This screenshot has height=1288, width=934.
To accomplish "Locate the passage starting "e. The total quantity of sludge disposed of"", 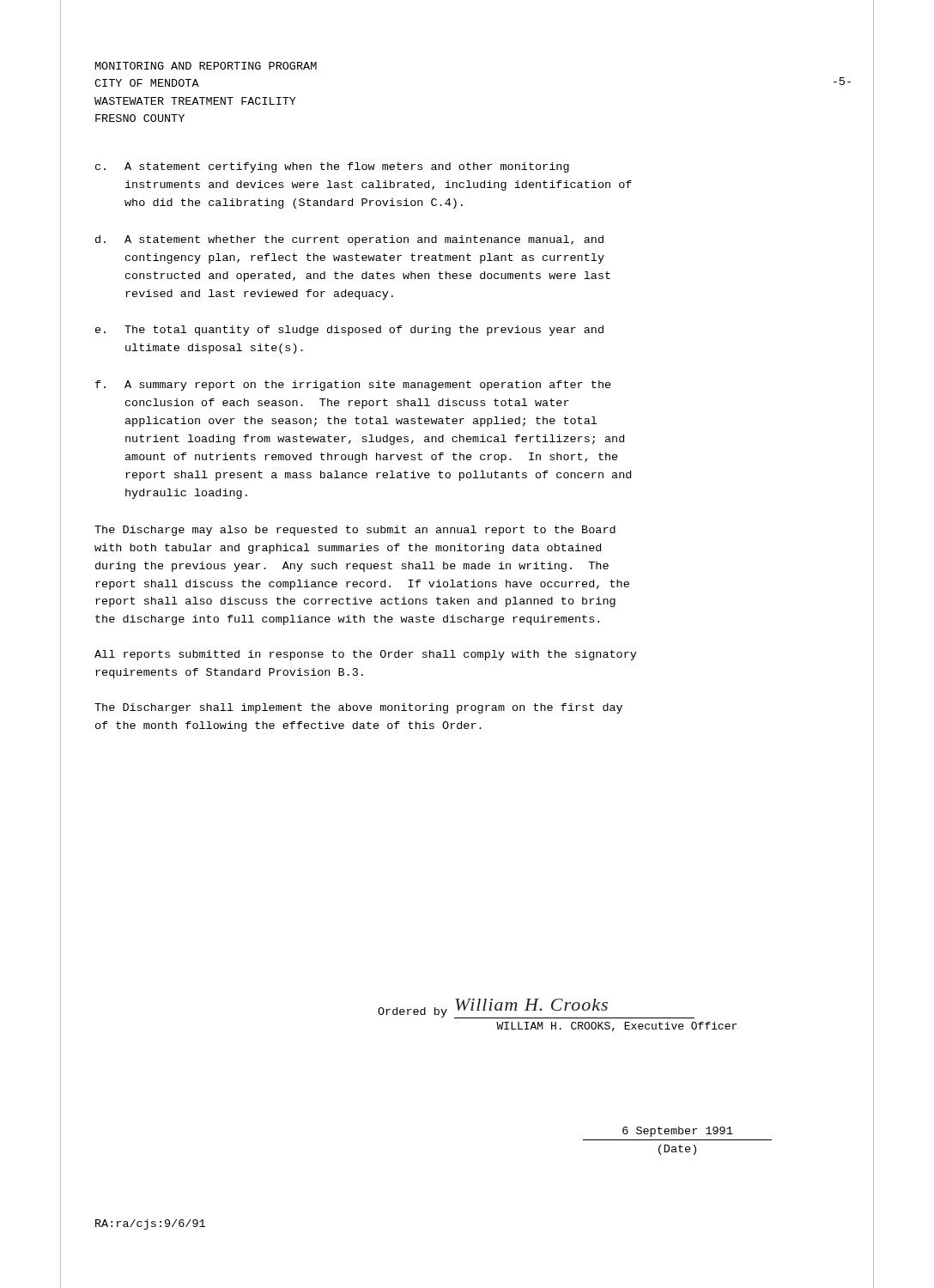I will tap(476, 340).
